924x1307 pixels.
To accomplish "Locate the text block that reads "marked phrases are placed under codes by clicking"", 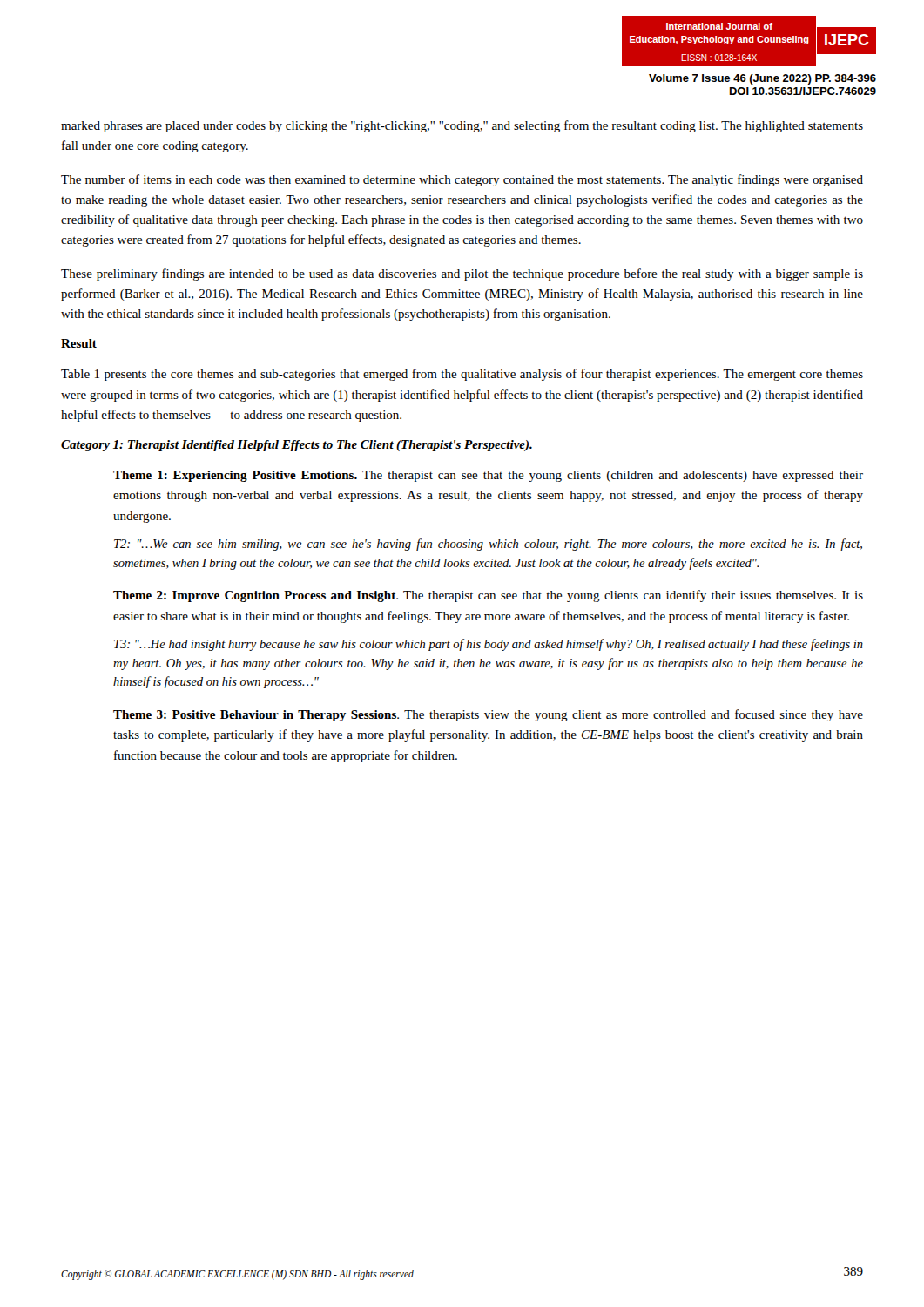I will [462, 136].
